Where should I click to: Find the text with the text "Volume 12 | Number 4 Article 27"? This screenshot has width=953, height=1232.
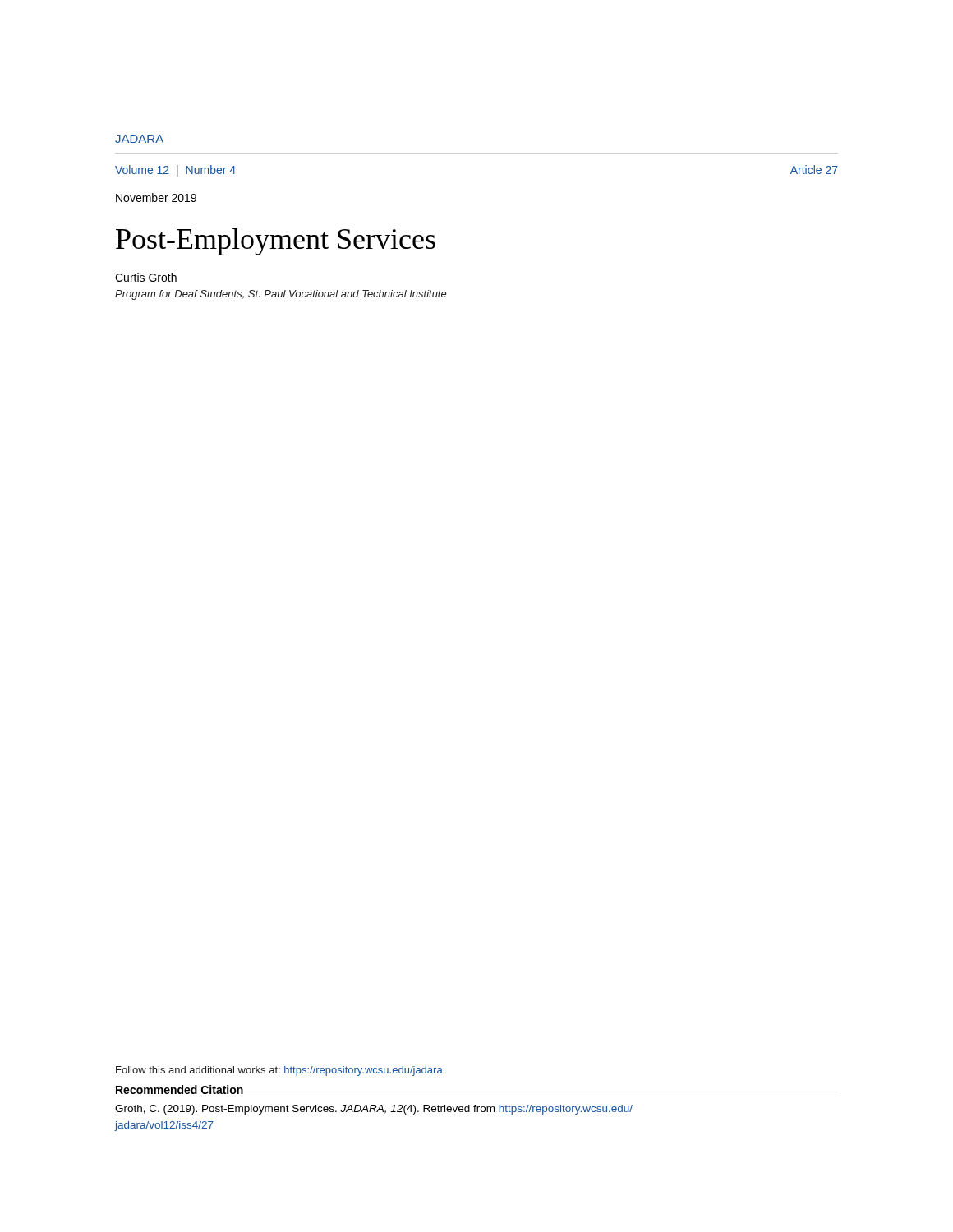tap(177, 170)
